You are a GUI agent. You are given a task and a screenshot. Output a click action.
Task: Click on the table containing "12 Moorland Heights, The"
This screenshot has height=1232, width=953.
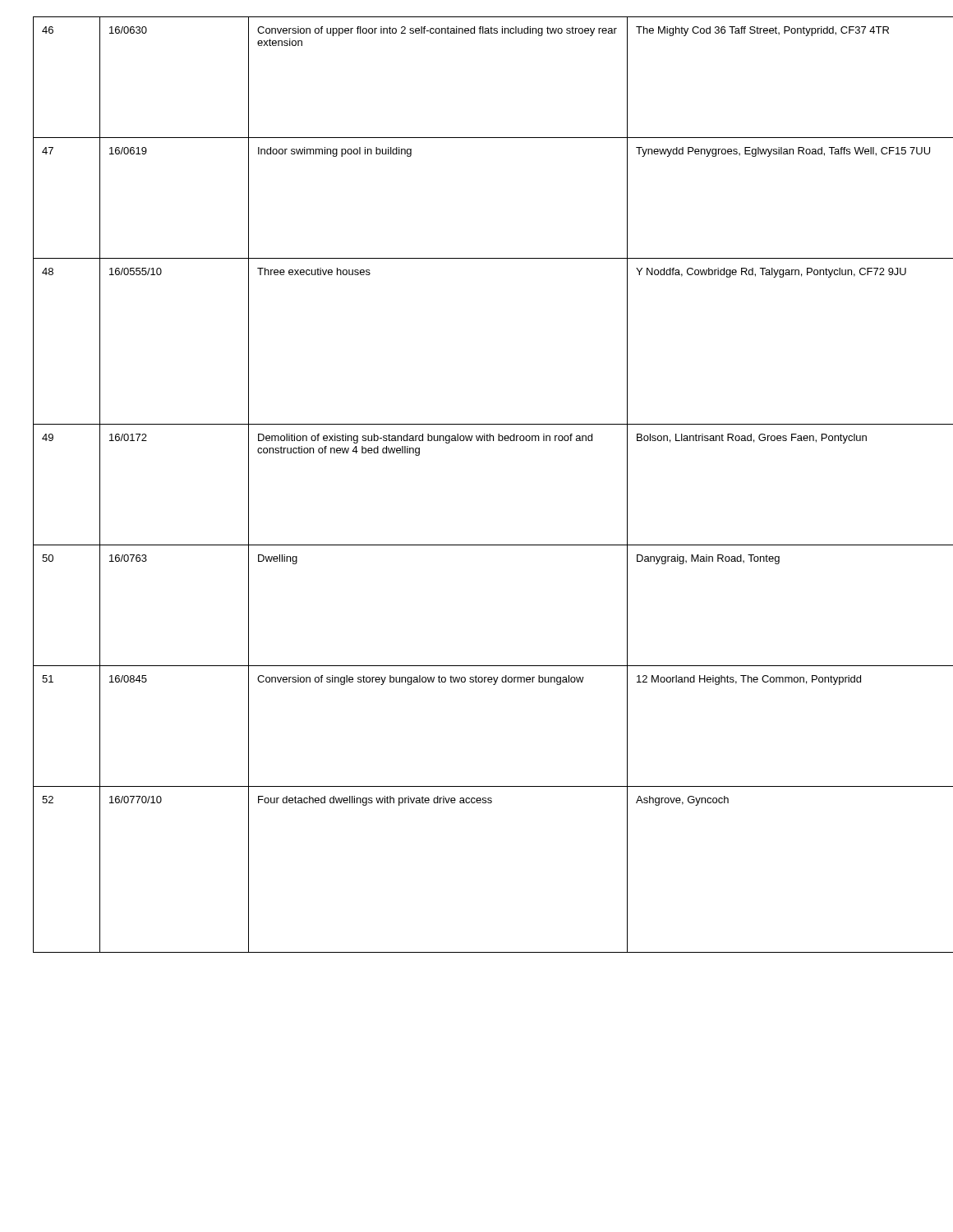pos(476,485)
